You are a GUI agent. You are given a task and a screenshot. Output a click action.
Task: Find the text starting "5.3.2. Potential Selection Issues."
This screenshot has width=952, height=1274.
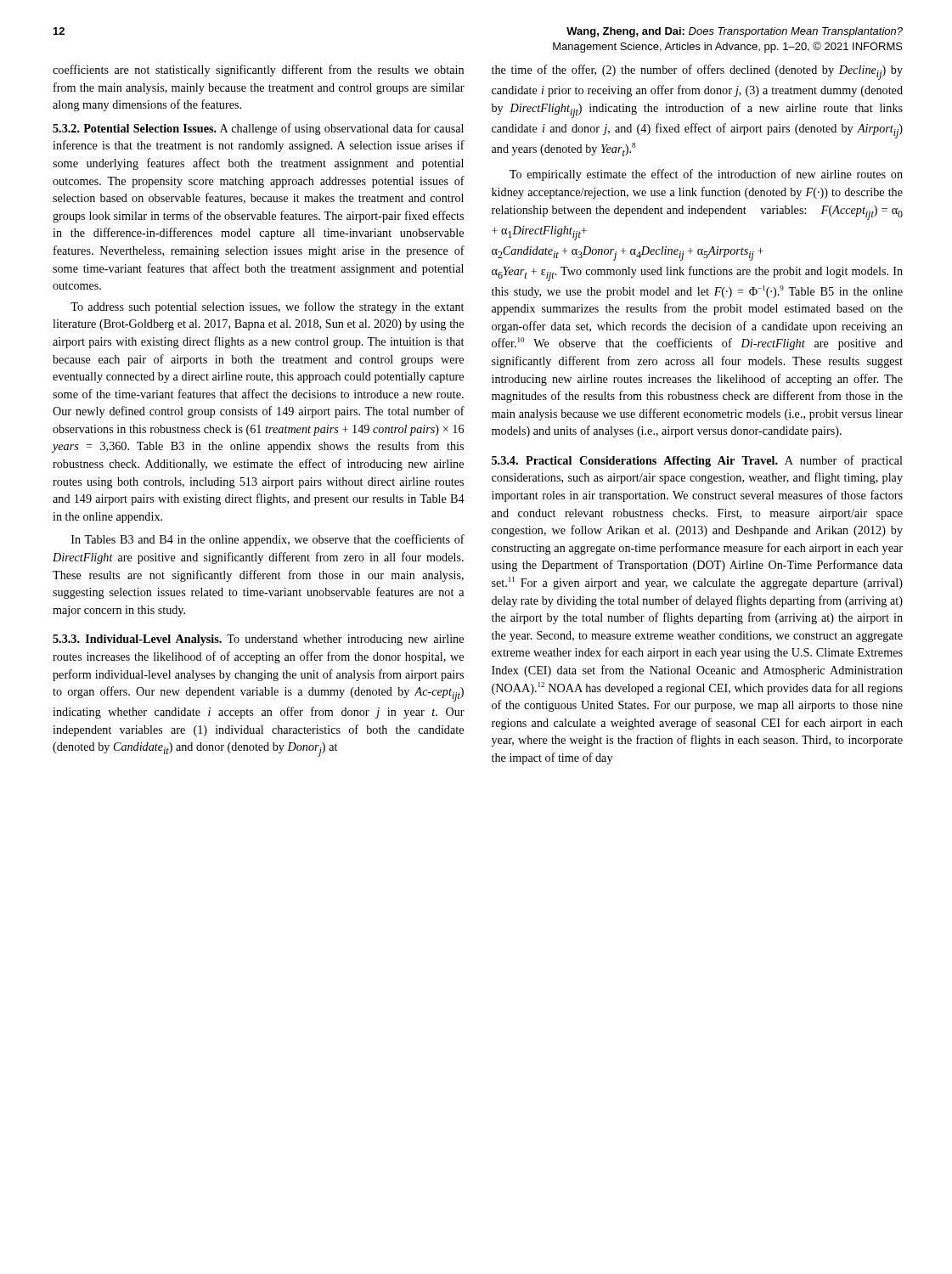coord(258,207)
